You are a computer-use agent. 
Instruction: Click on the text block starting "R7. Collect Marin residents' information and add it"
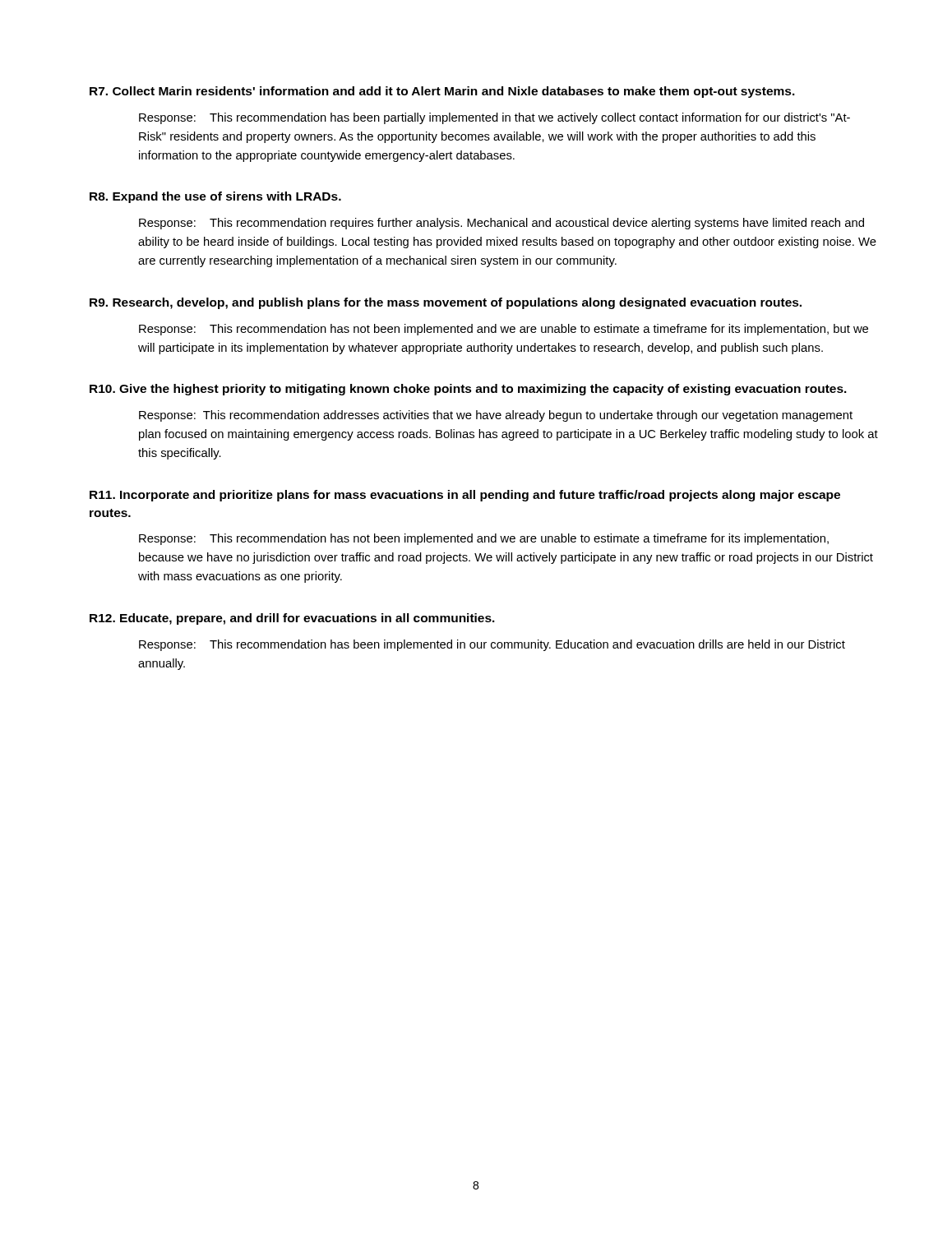coord(442,91)
